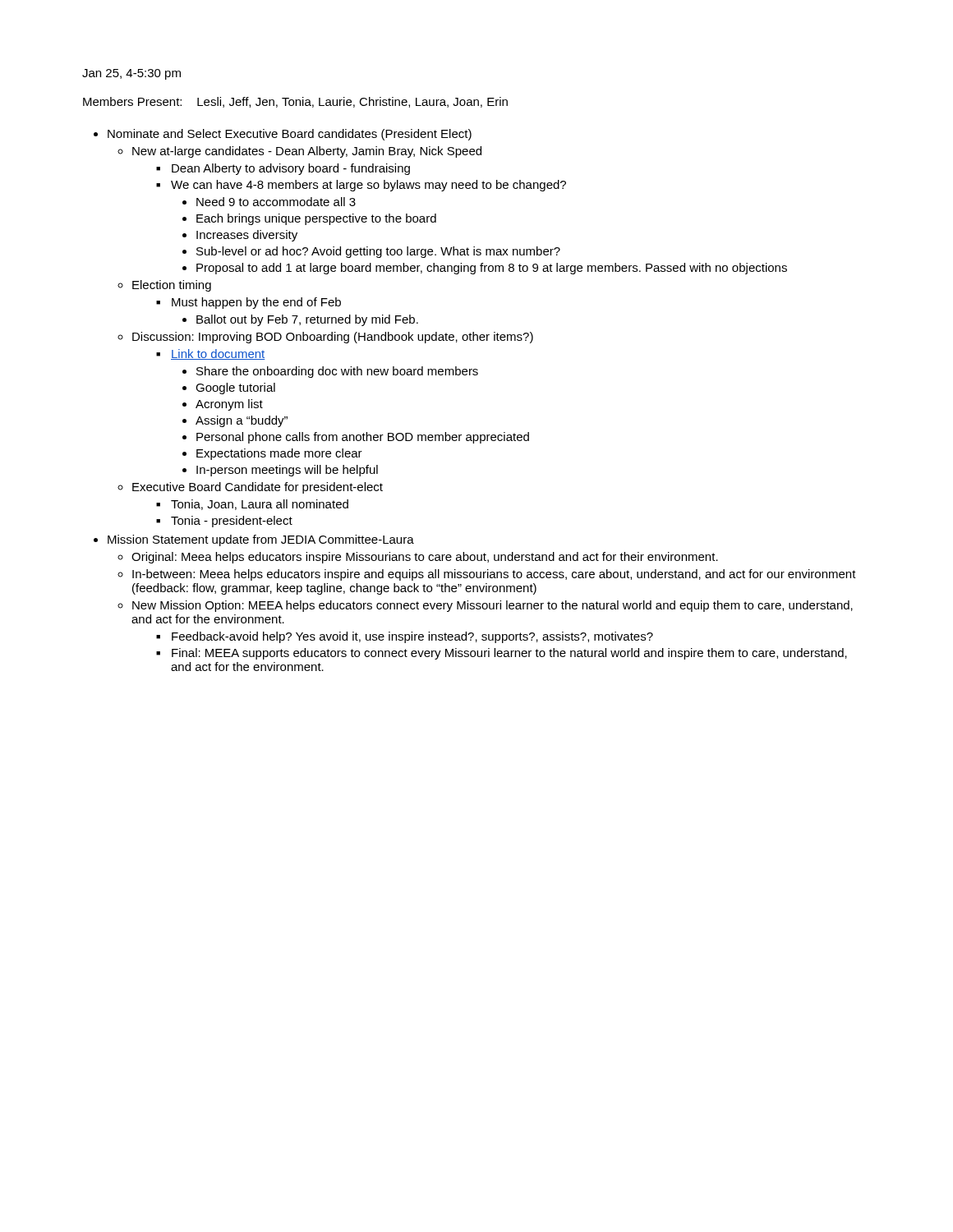Click on the block starting "Share the onboarding doc with new board members"

click(x=337, y=371)
